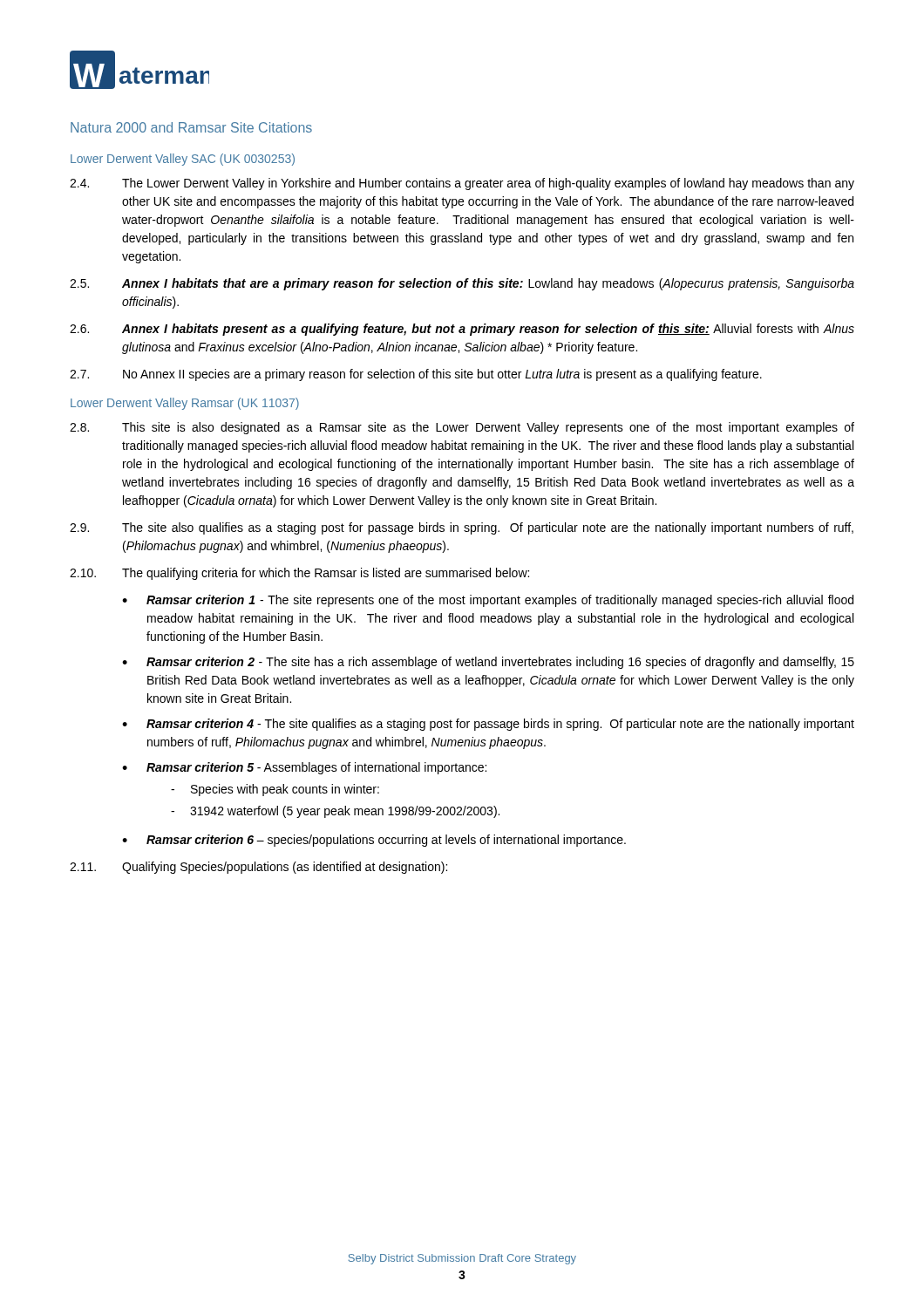The image size is (924, 1308).
Task: Select the text block that says "10. The qualifying criteria for which"
Action: [x=462, y=573]
